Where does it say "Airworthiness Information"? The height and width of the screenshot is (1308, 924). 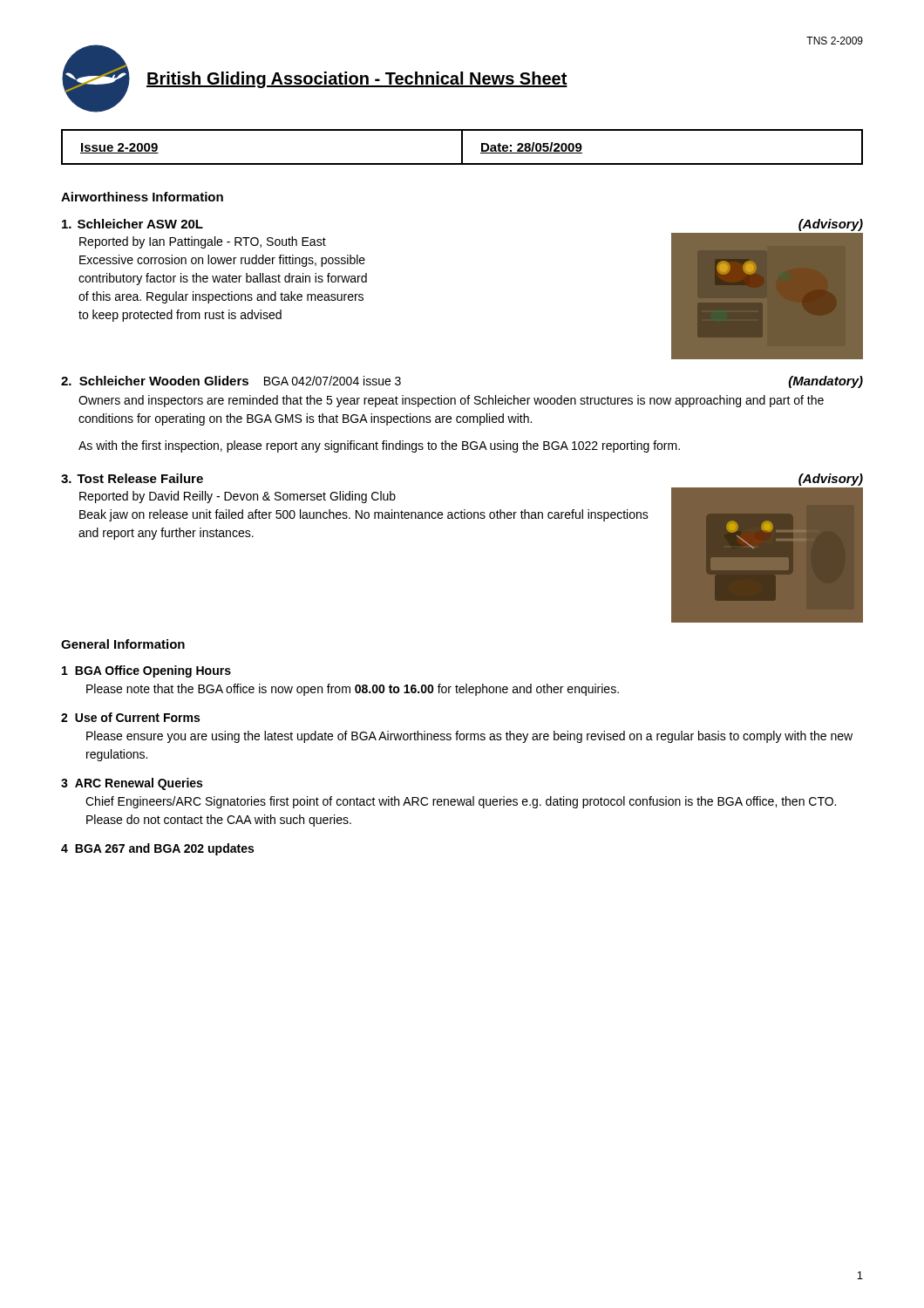tap(142, 197)
